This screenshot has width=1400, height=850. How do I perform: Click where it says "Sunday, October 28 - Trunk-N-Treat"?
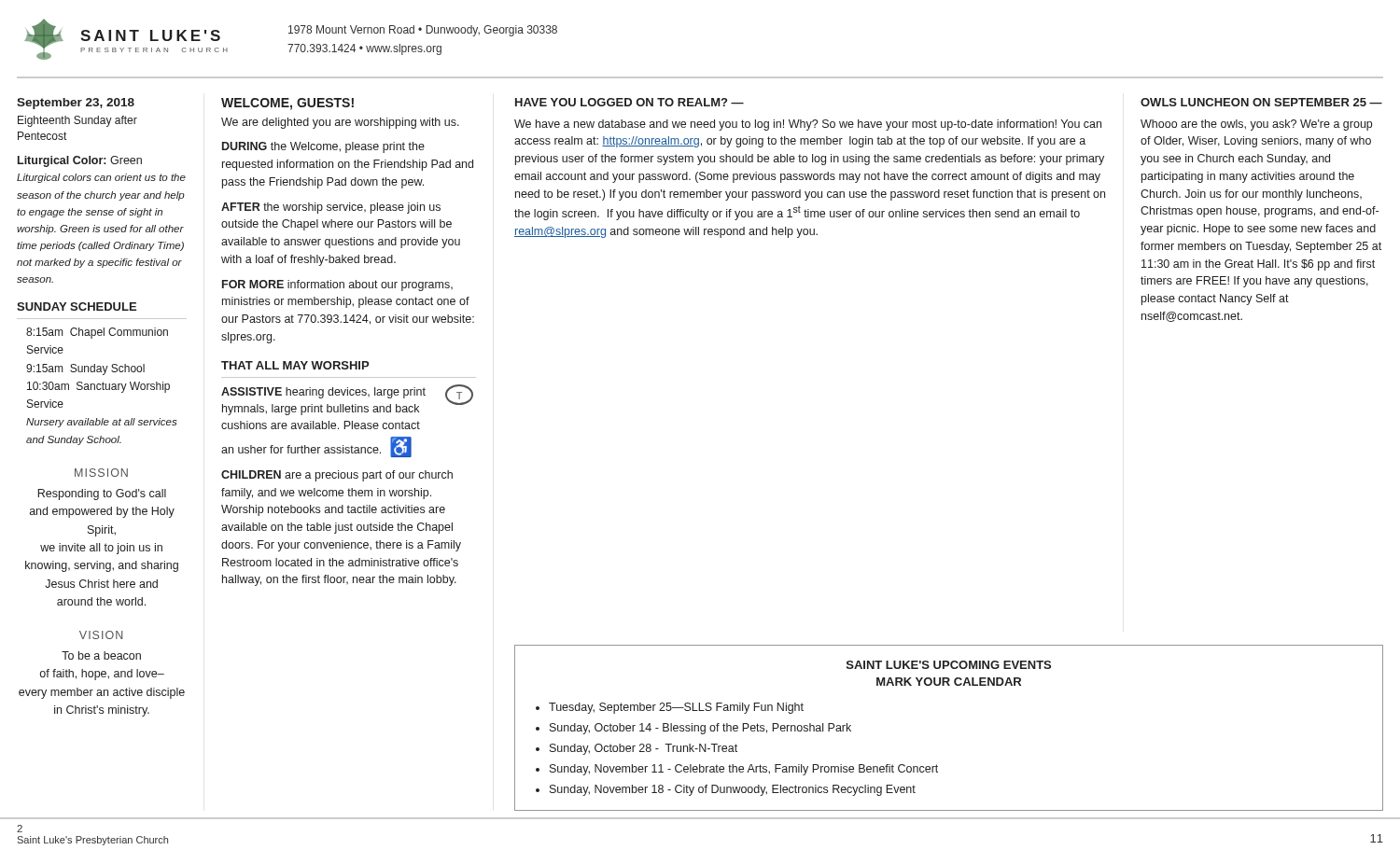pos(643,748)
